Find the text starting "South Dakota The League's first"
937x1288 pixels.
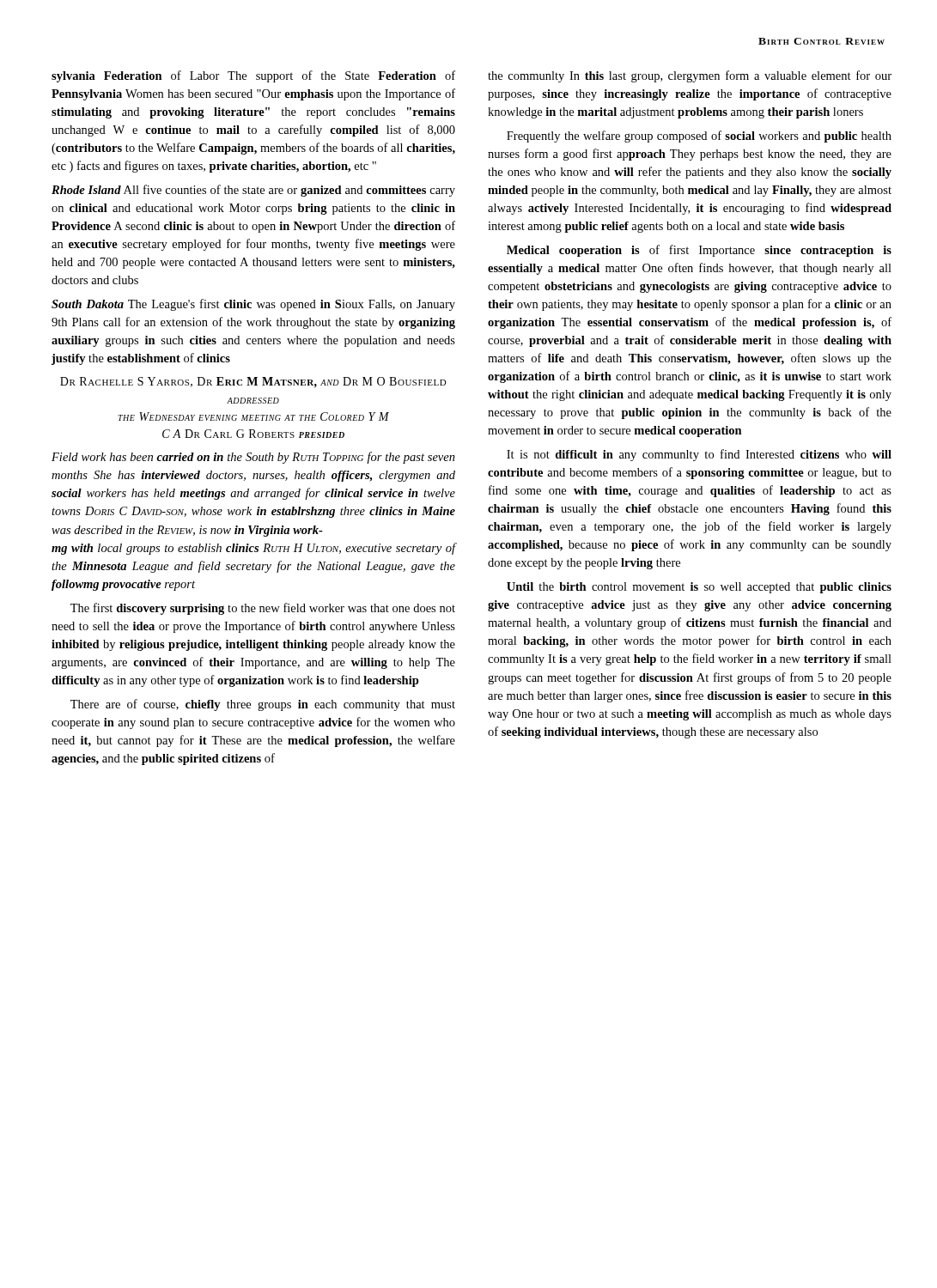click(253, 332)
